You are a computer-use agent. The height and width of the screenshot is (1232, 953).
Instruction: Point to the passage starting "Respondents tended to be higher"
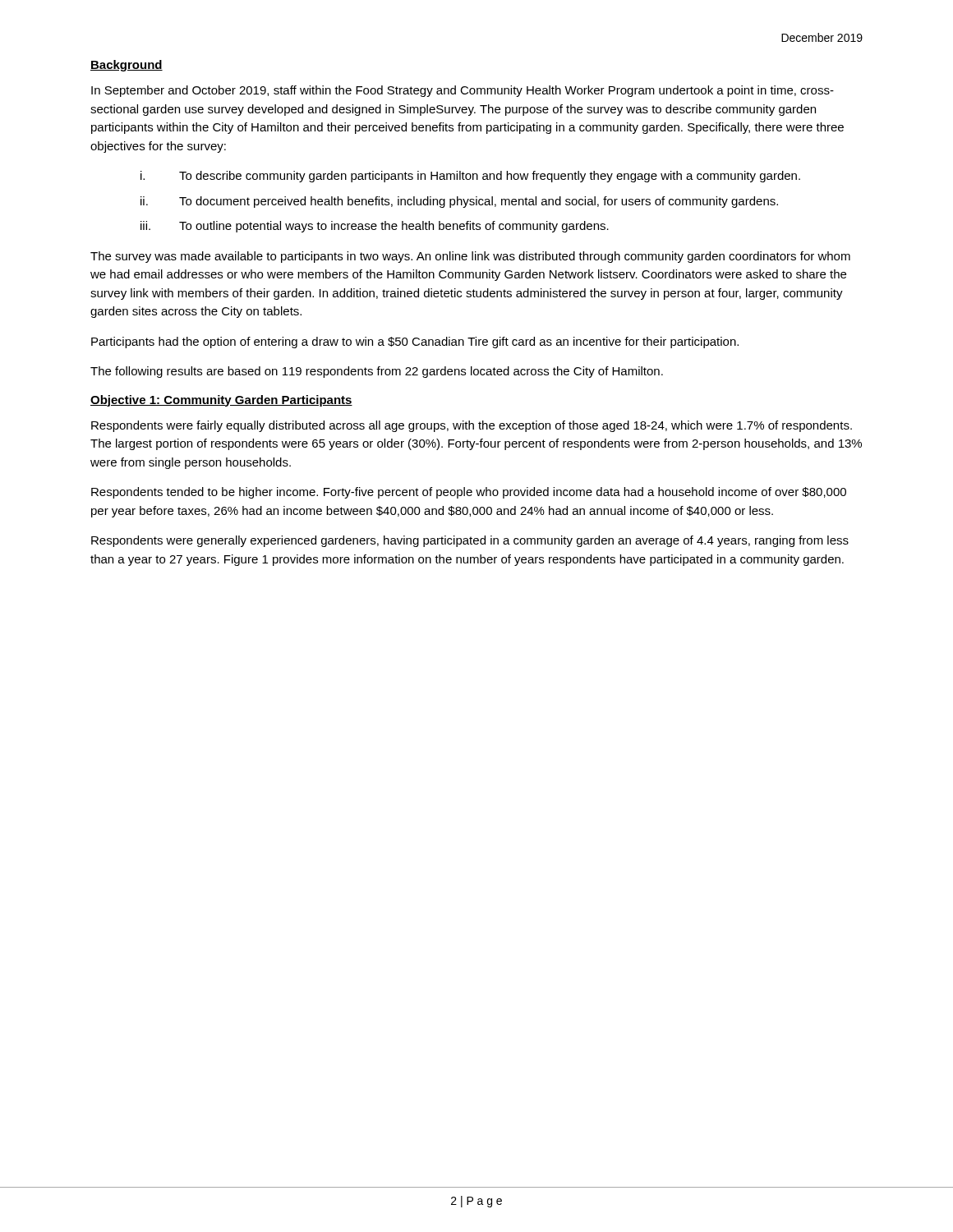[469, 501]
